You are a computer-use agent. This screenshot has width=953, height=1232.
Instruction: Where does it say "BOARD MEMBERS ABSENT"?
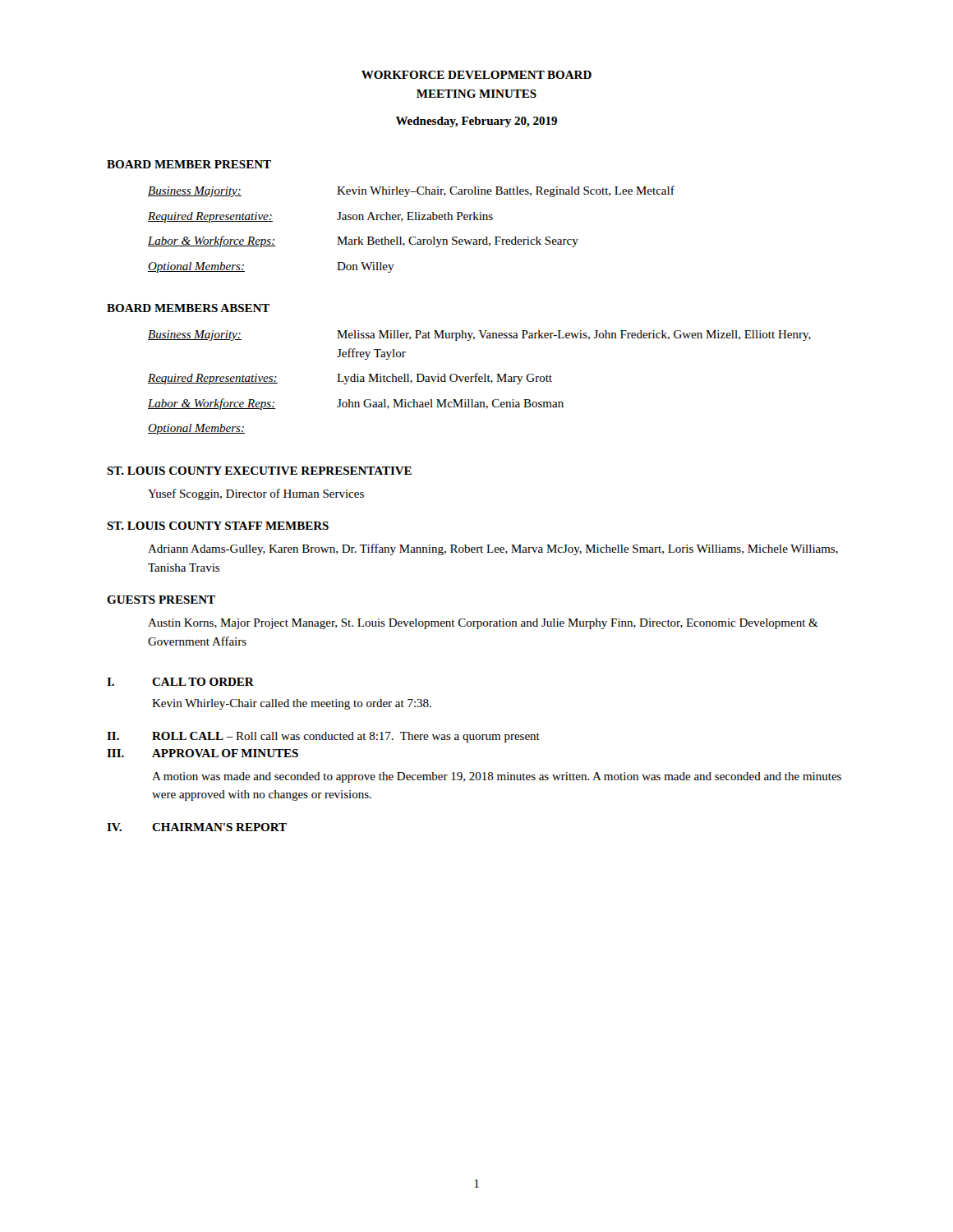point(188,308)
